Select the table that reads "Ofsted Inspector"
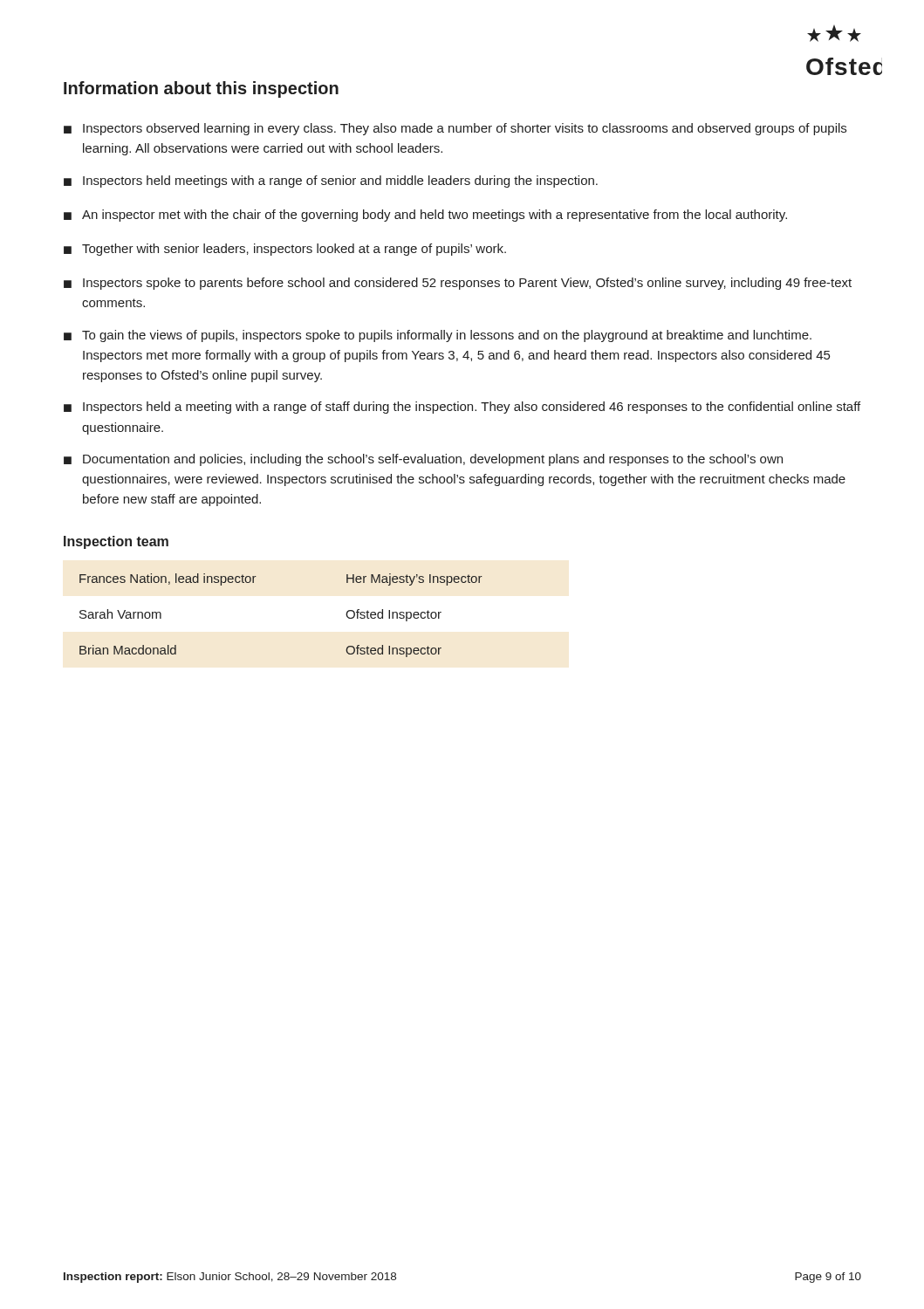Image resolution: width=924 pixels, height=1309 pixels. pos(462,614)
